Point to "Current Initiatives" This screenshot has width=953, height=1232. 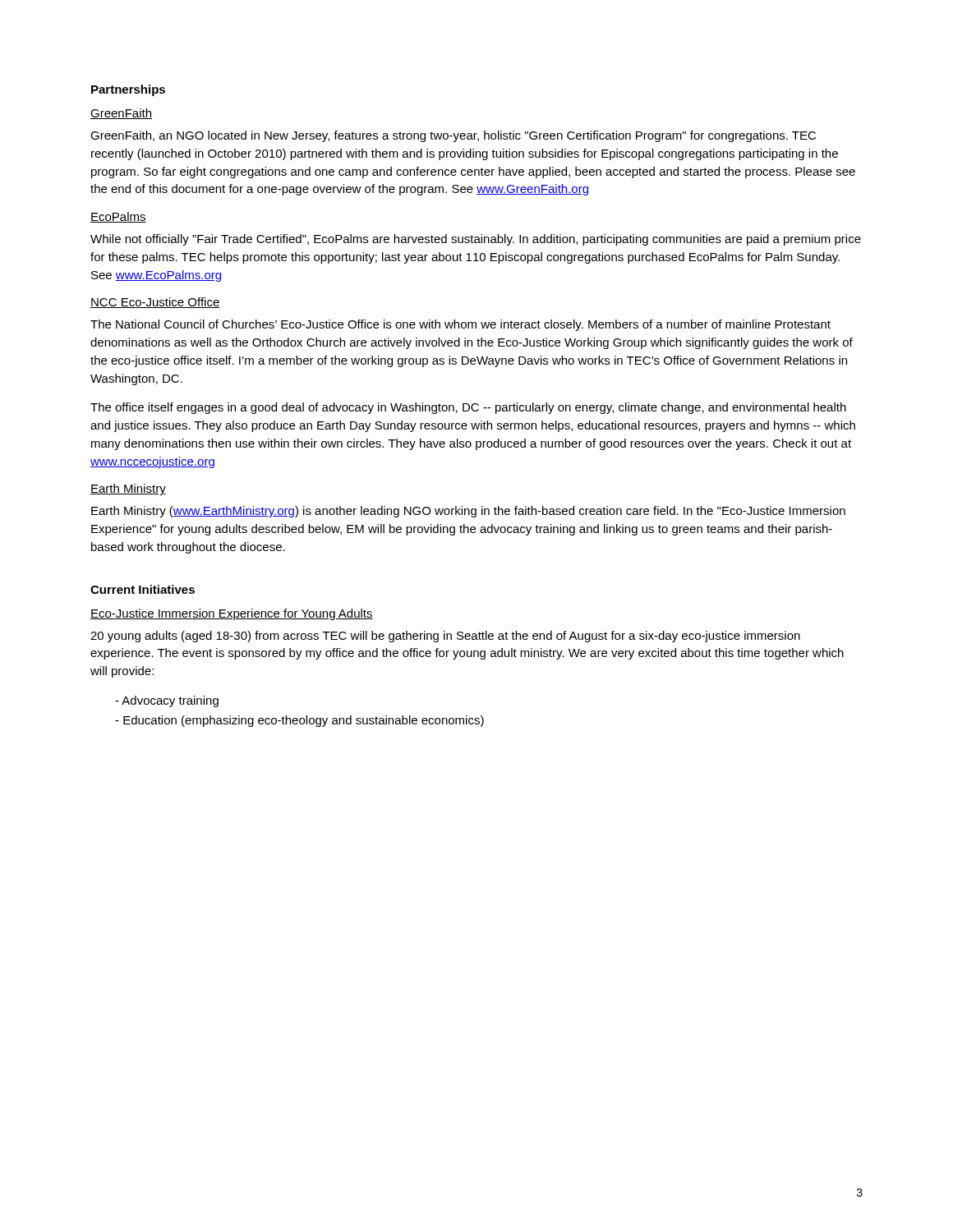(x=143, y=589)
